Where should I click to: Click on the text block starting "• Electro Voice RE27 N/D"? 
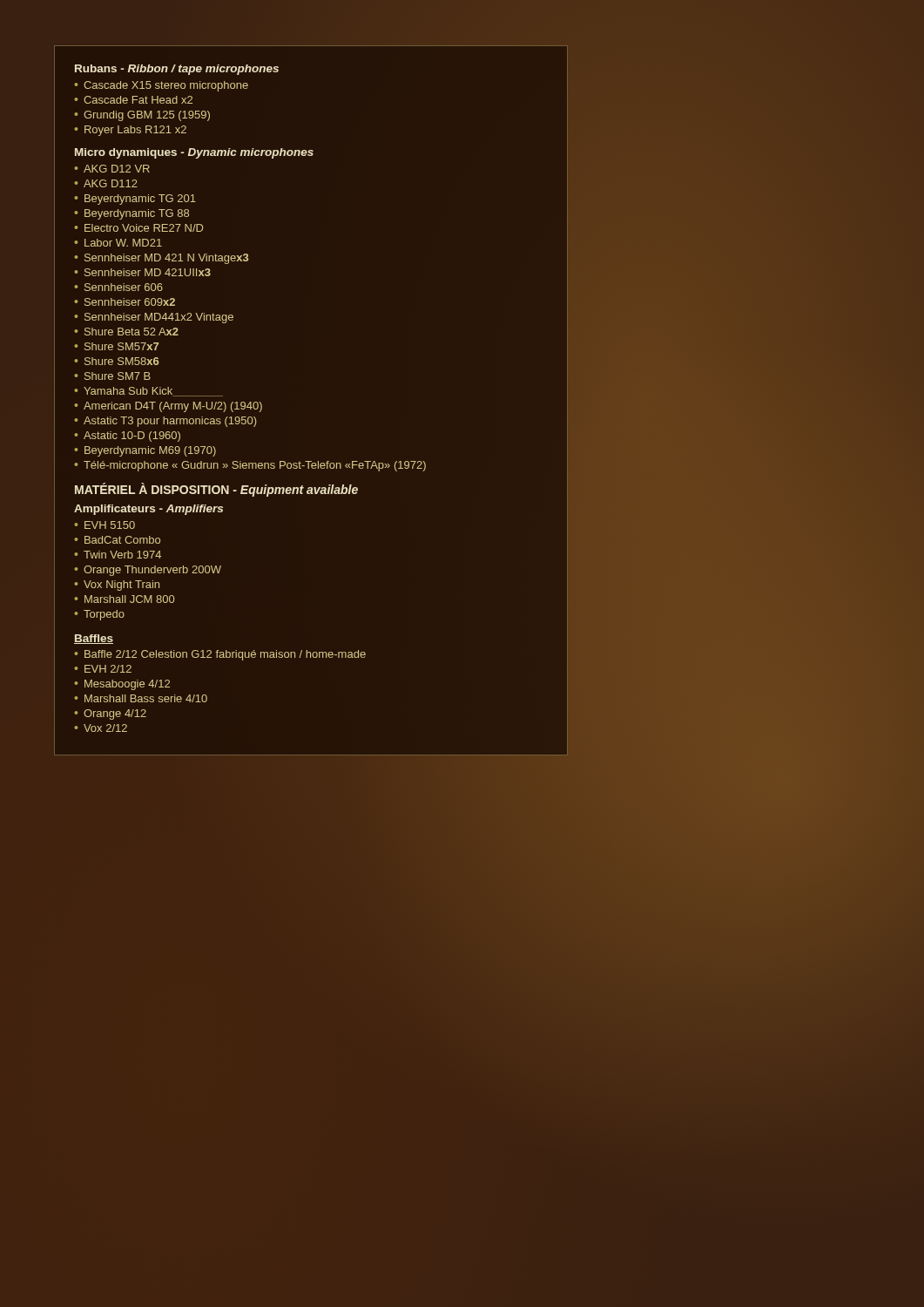(x=139, y=227)
